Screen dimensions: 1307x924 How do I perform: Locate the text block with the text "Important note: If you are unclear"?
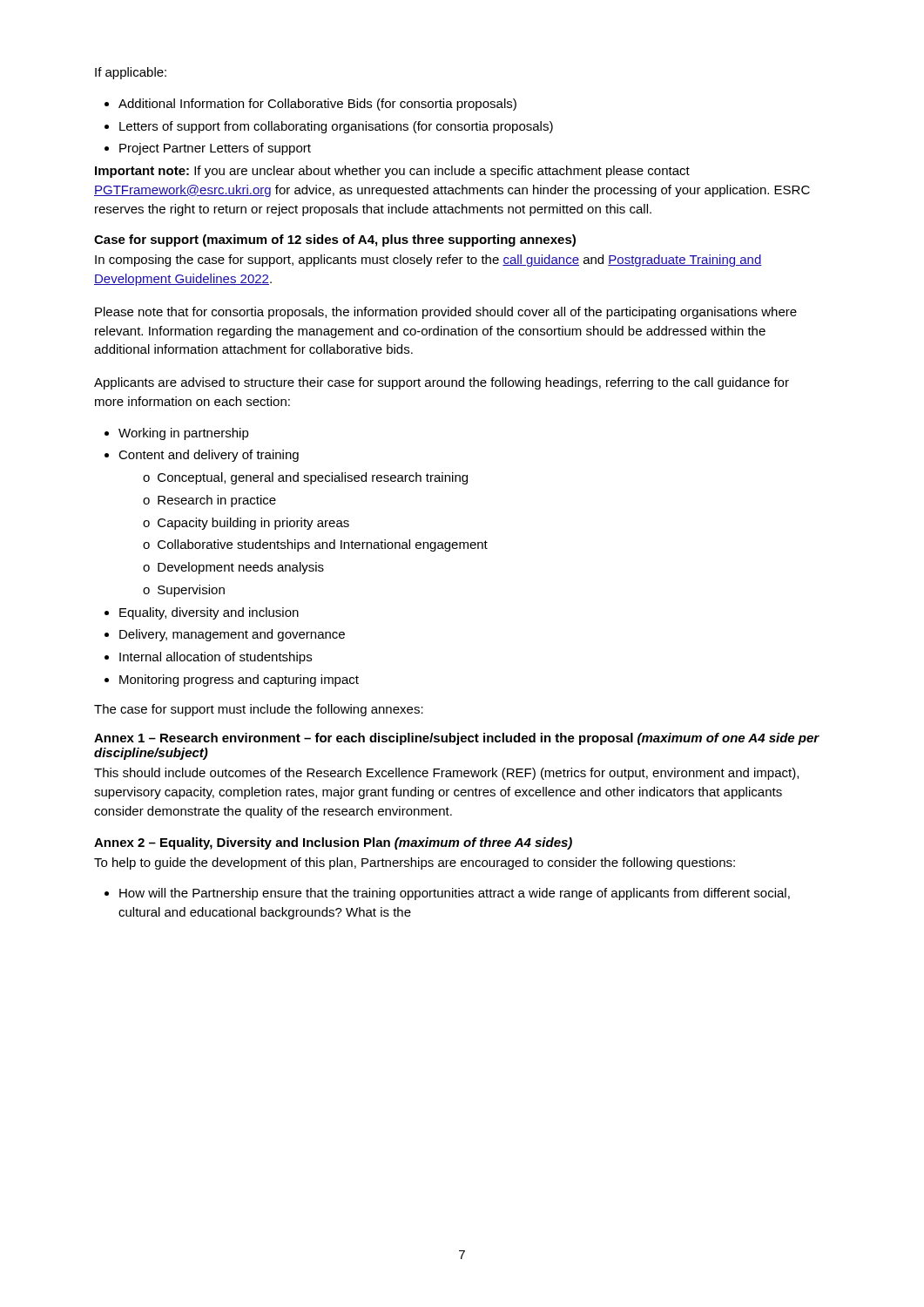click(457, 190)
